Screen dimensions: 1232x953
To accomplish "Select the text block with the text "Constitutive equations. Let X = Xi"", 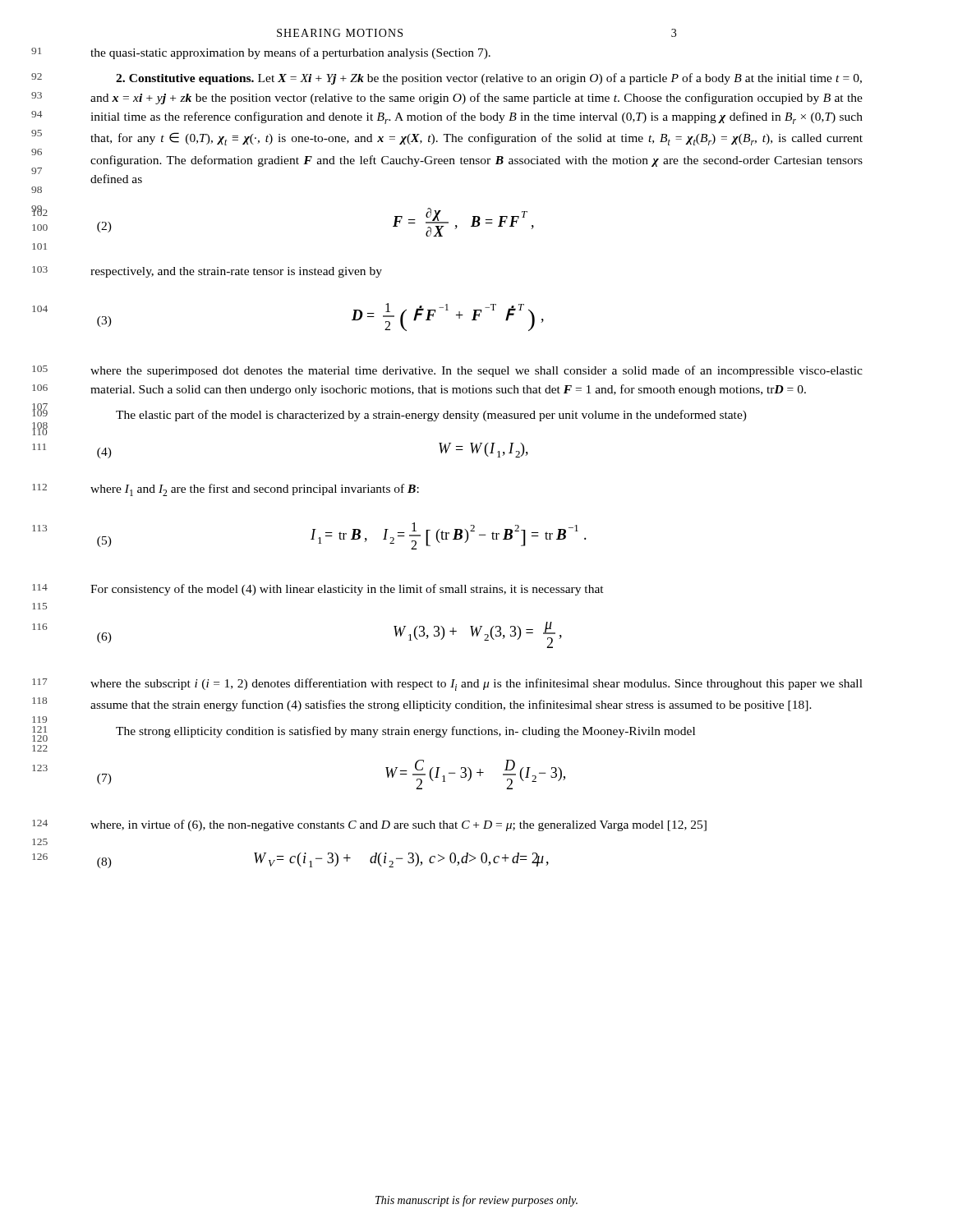I will (x=476, y=128).
